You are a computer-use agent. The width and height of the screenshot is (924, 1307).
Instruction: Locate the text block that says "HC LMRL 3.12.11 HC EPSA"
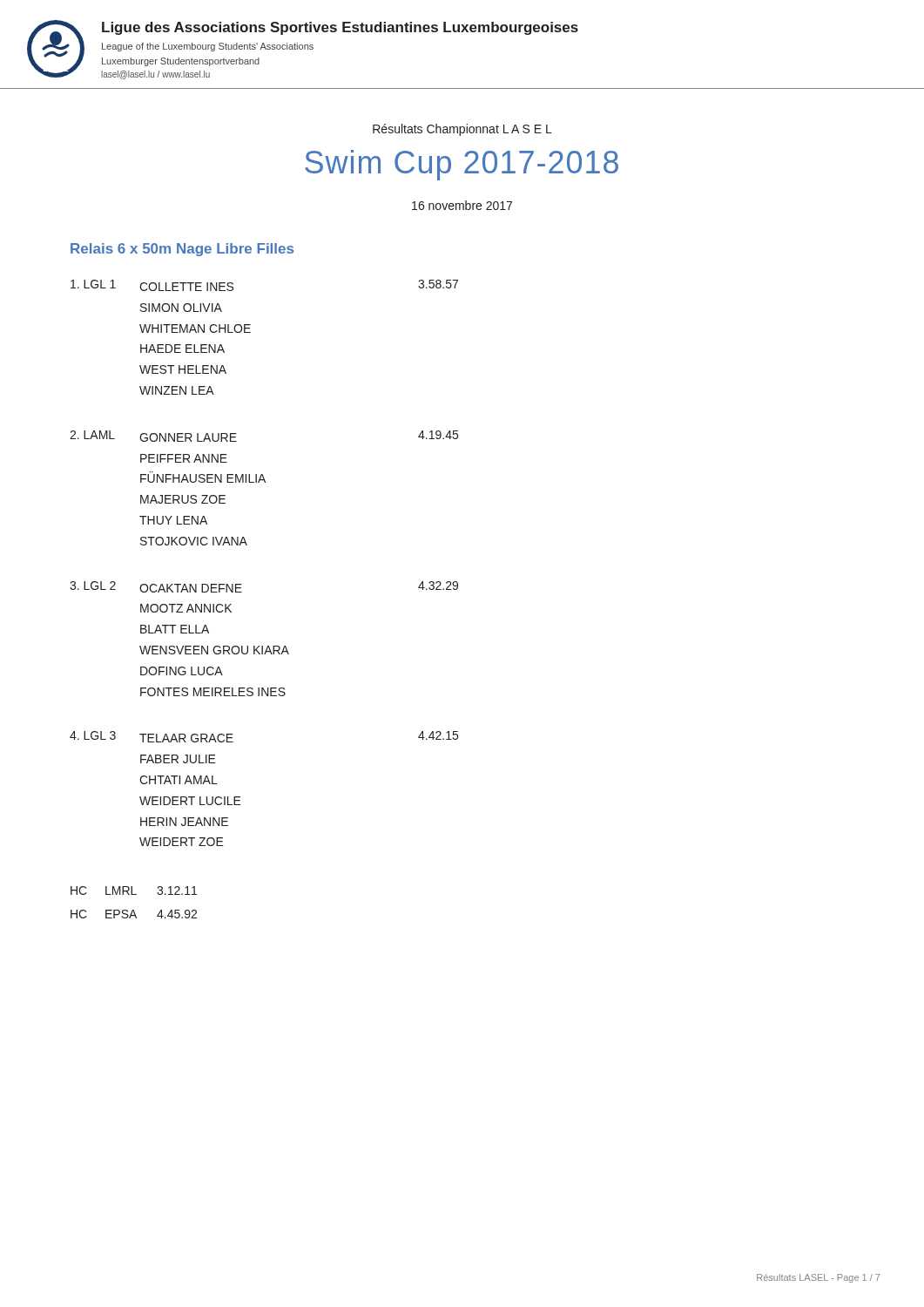click(x=134, y=891)
